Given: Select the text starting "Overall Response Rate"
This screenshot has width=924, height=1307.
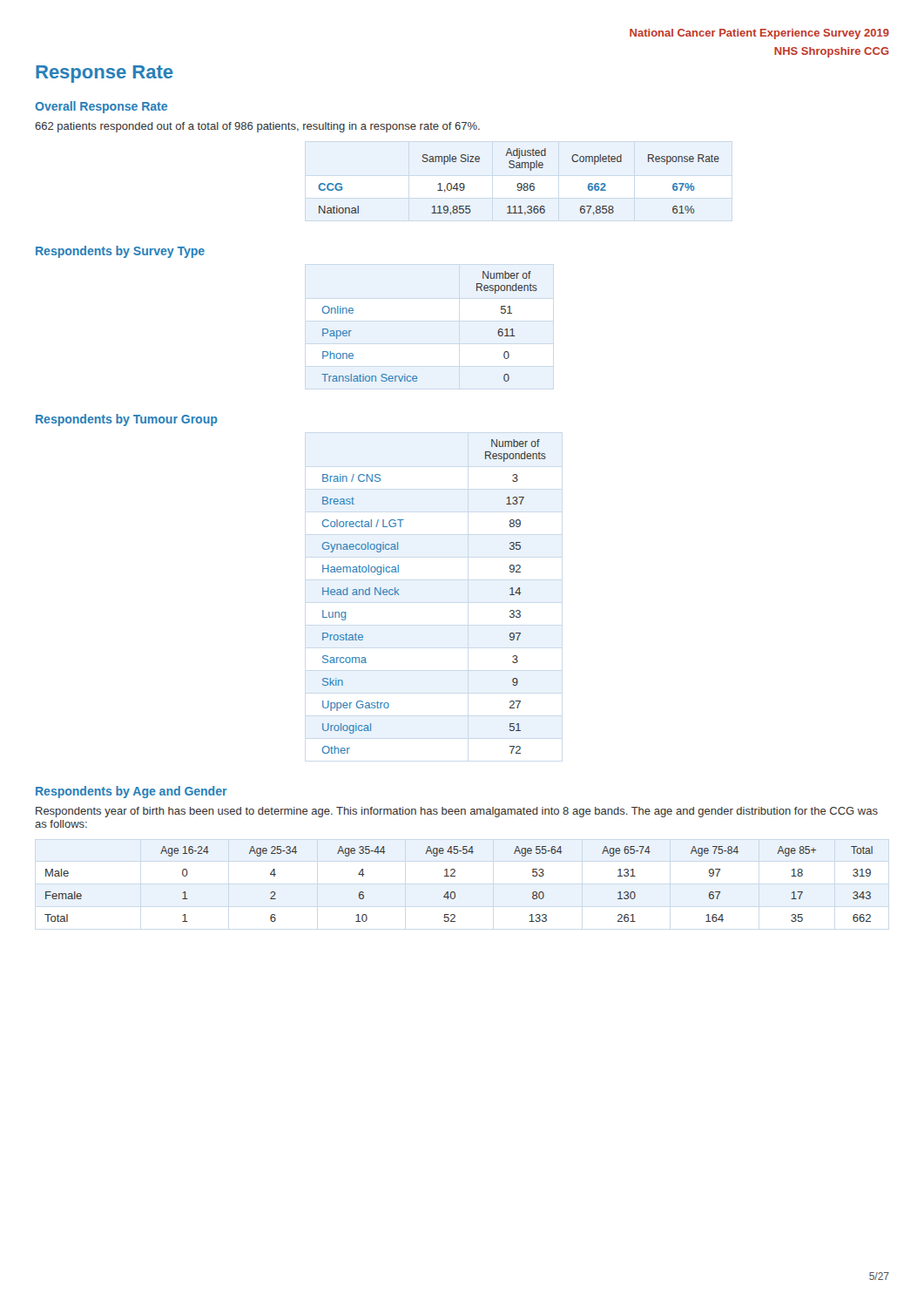Looking at the screenshot, I should [x=101, y=106].
